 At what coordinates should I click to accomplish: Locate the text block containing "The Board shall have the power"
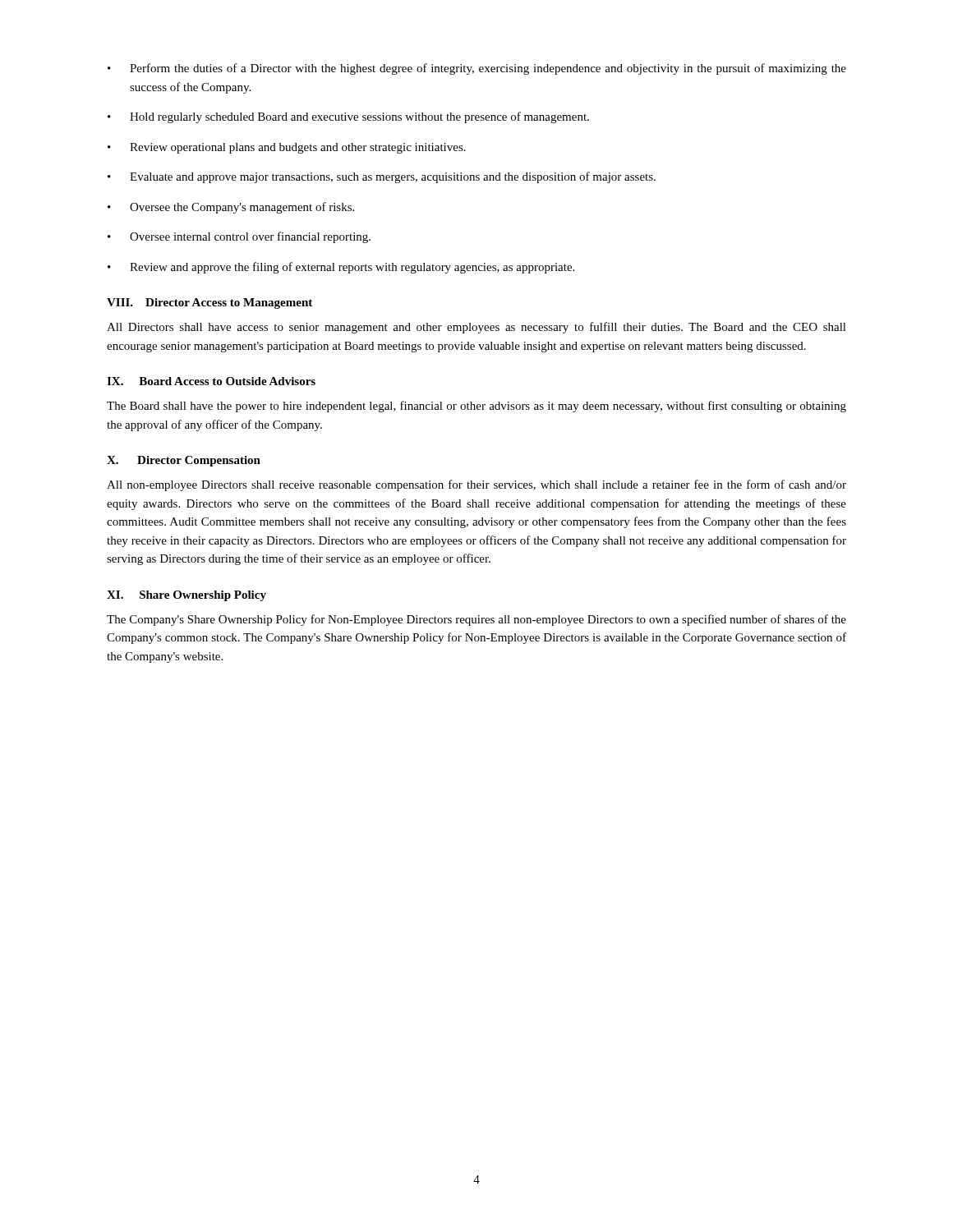(x=476, y=415)
